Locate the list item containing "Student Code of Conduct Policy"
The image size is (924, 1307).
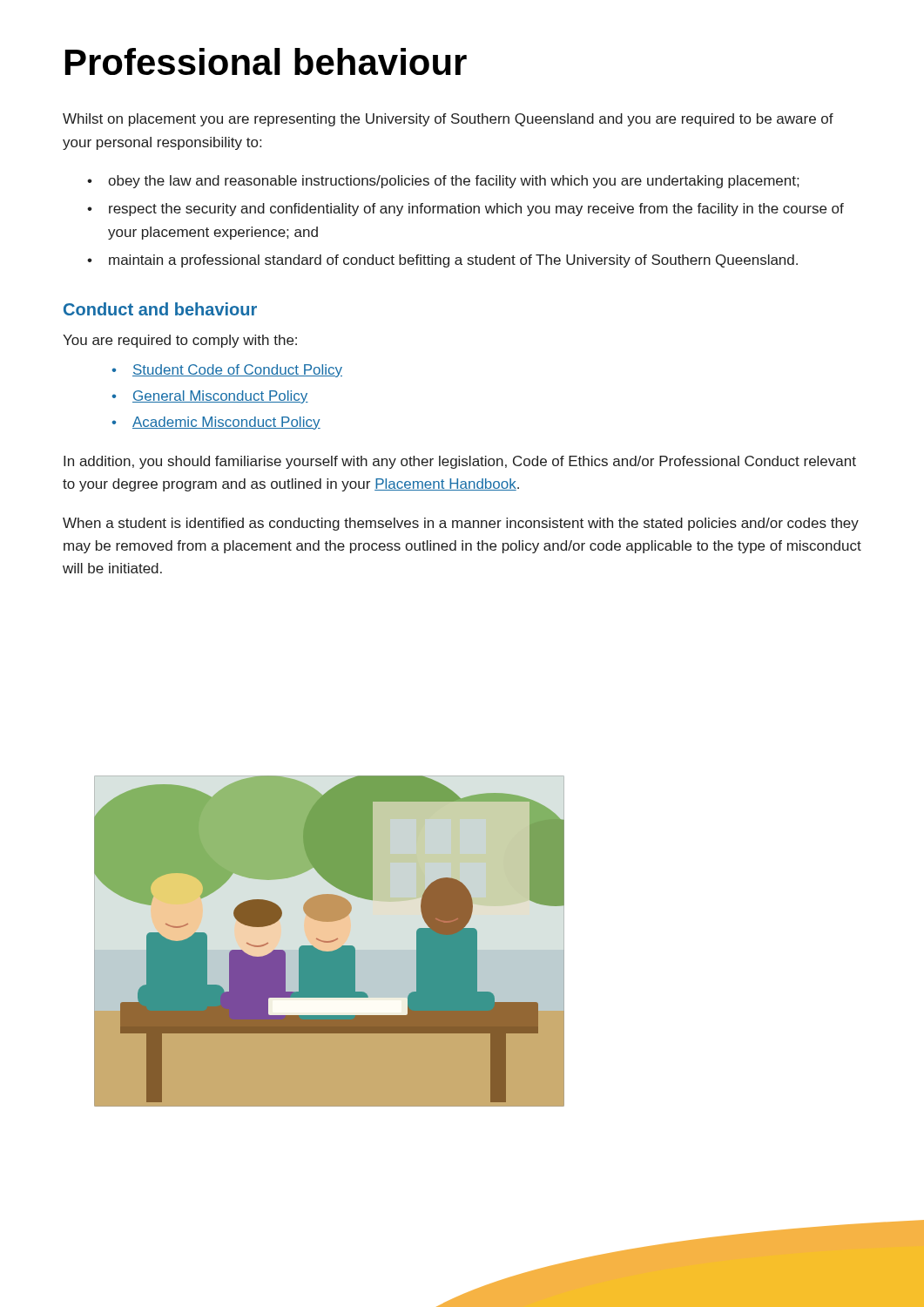pyautogui.click(x=237, y=370)
